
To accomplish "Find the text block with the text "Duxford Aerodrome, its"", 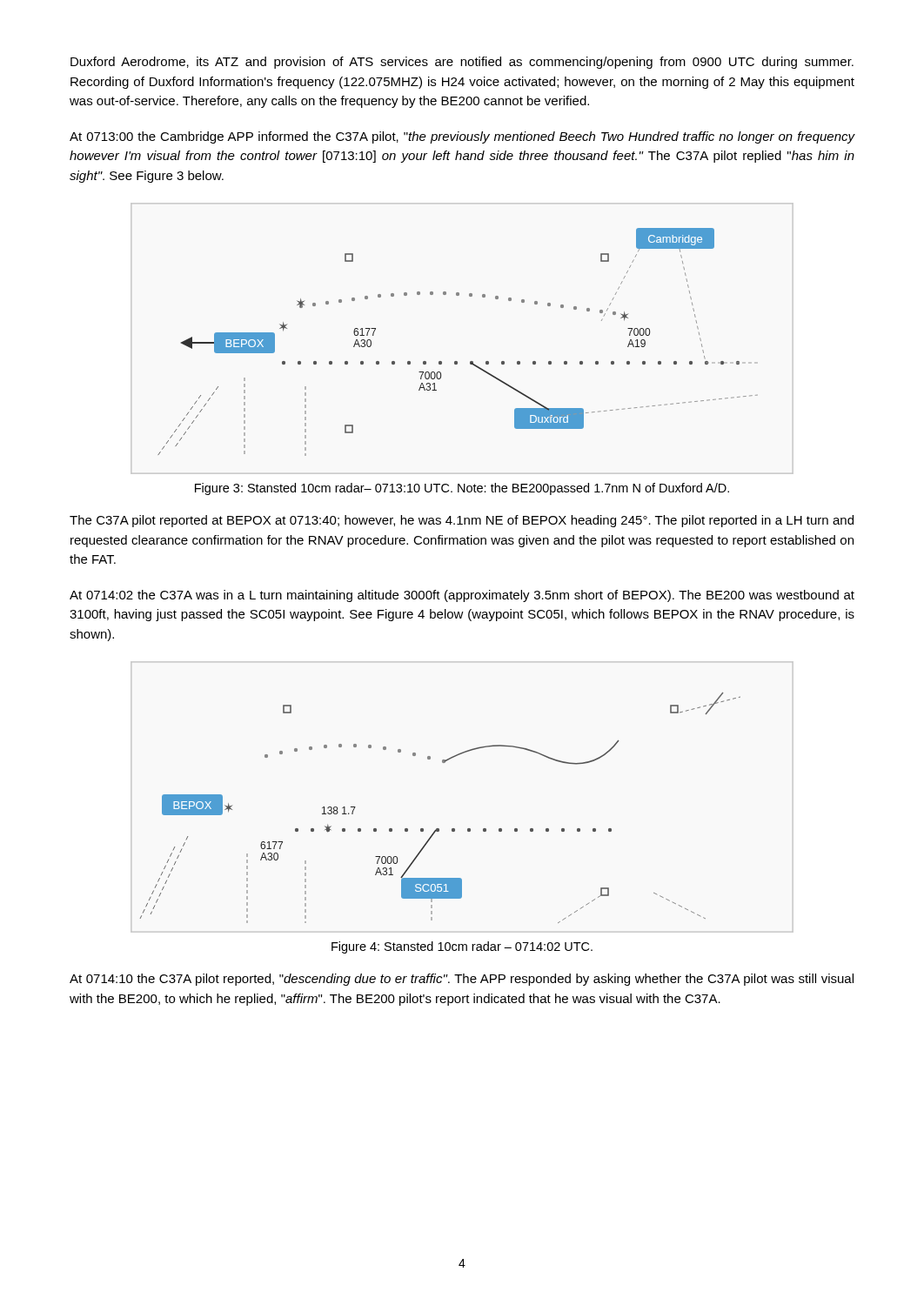I will (x=462, y=81).
